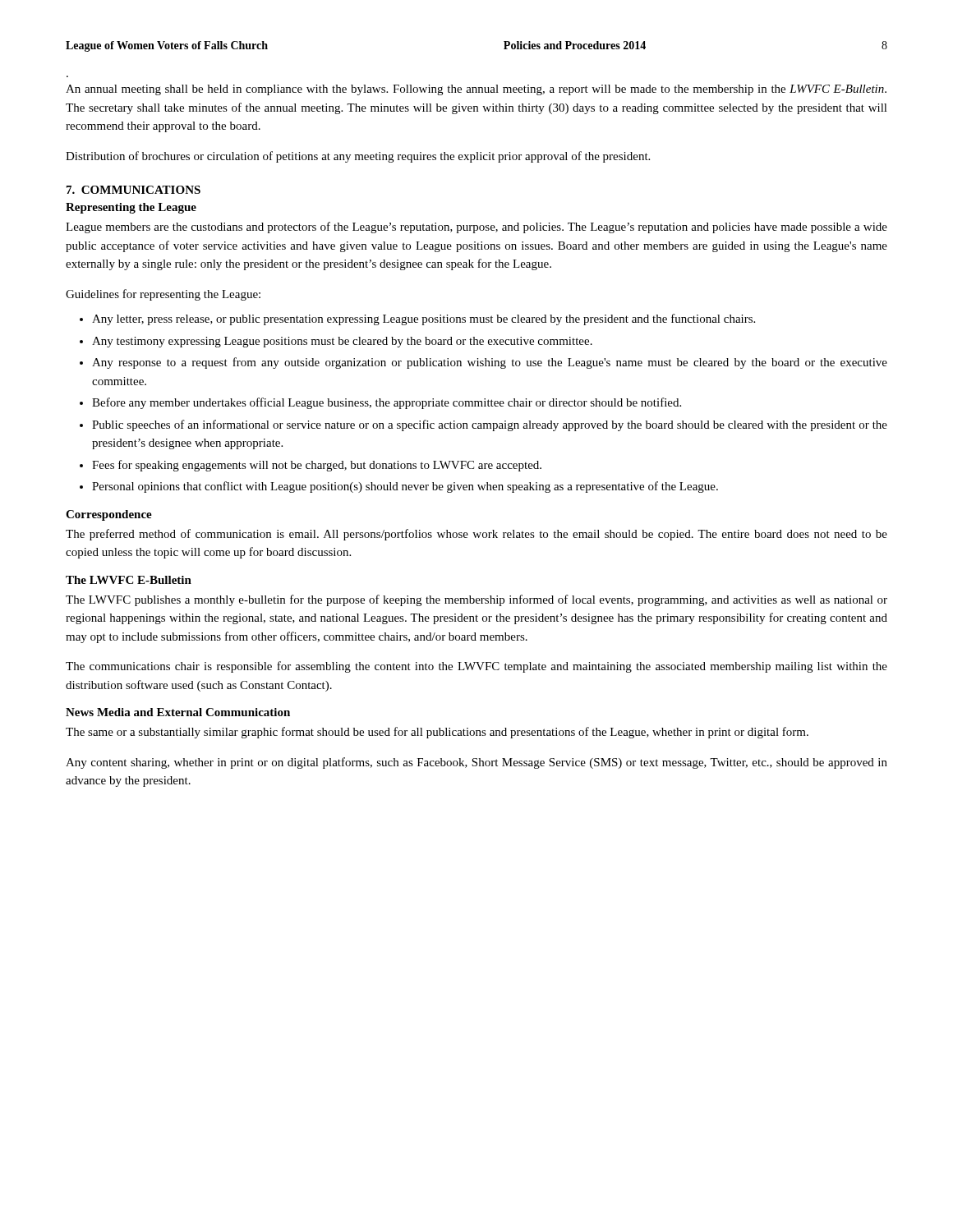The height and width of the screenshot is (1232, 953).
Task: Point to the block starting "Any content sharing, whether in print or"
Action: [x=476, y=771]
